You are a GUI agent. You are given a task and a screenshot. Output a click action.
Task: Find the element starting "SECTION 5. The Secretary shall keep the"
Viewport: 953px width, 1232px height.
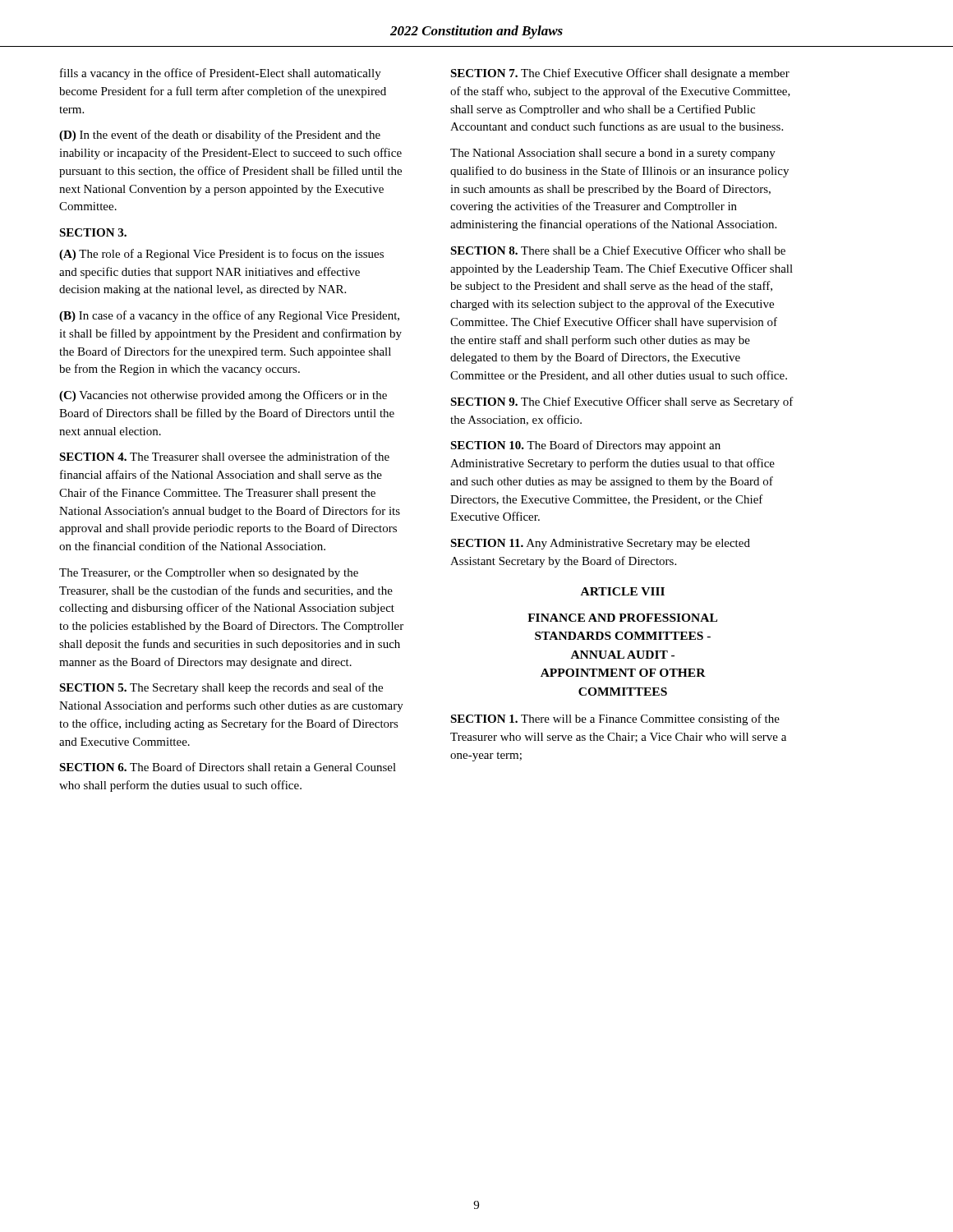coord(232,715)
